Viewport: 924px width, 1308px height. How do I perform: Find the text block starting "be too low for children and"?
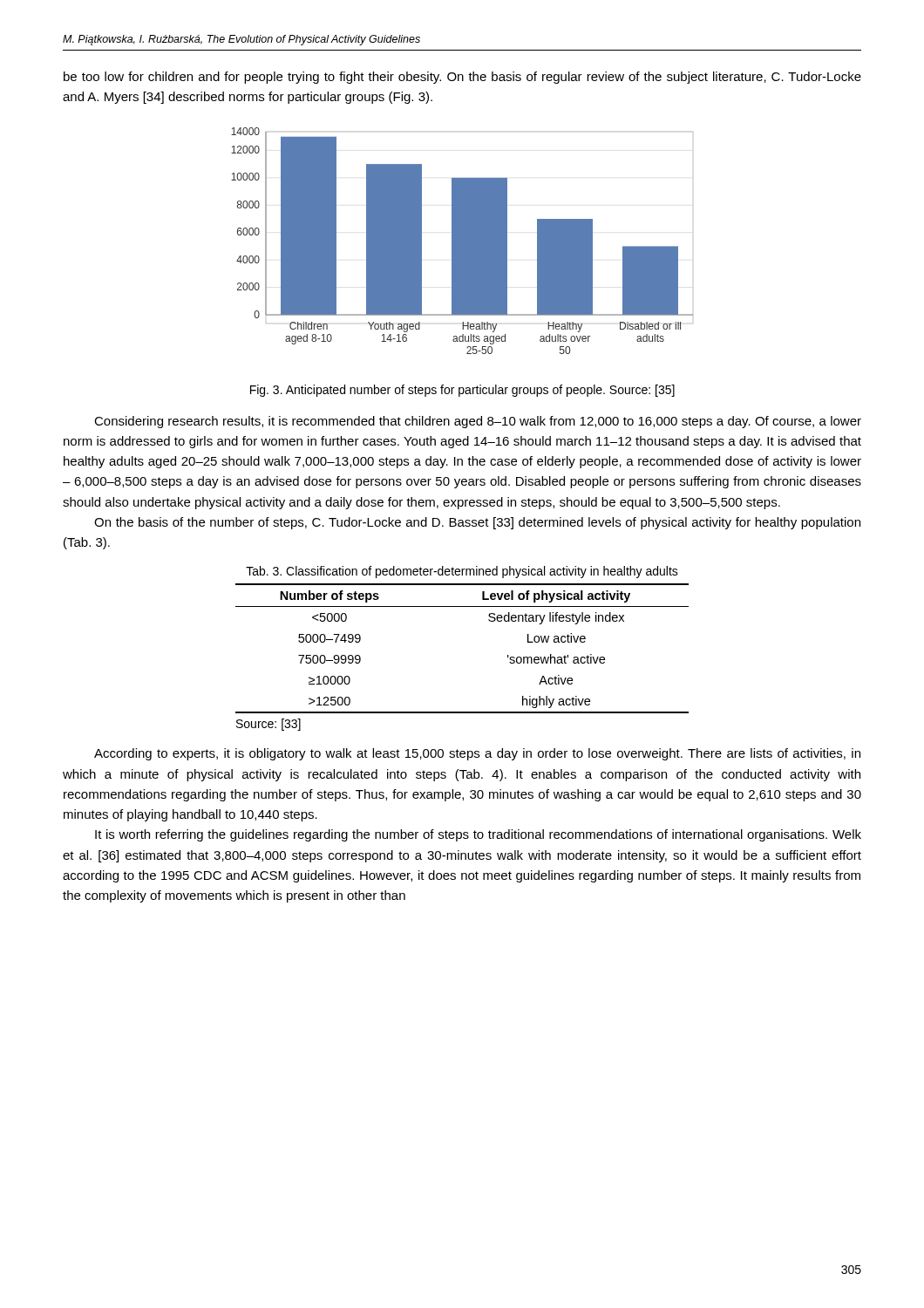coord(462,86)
